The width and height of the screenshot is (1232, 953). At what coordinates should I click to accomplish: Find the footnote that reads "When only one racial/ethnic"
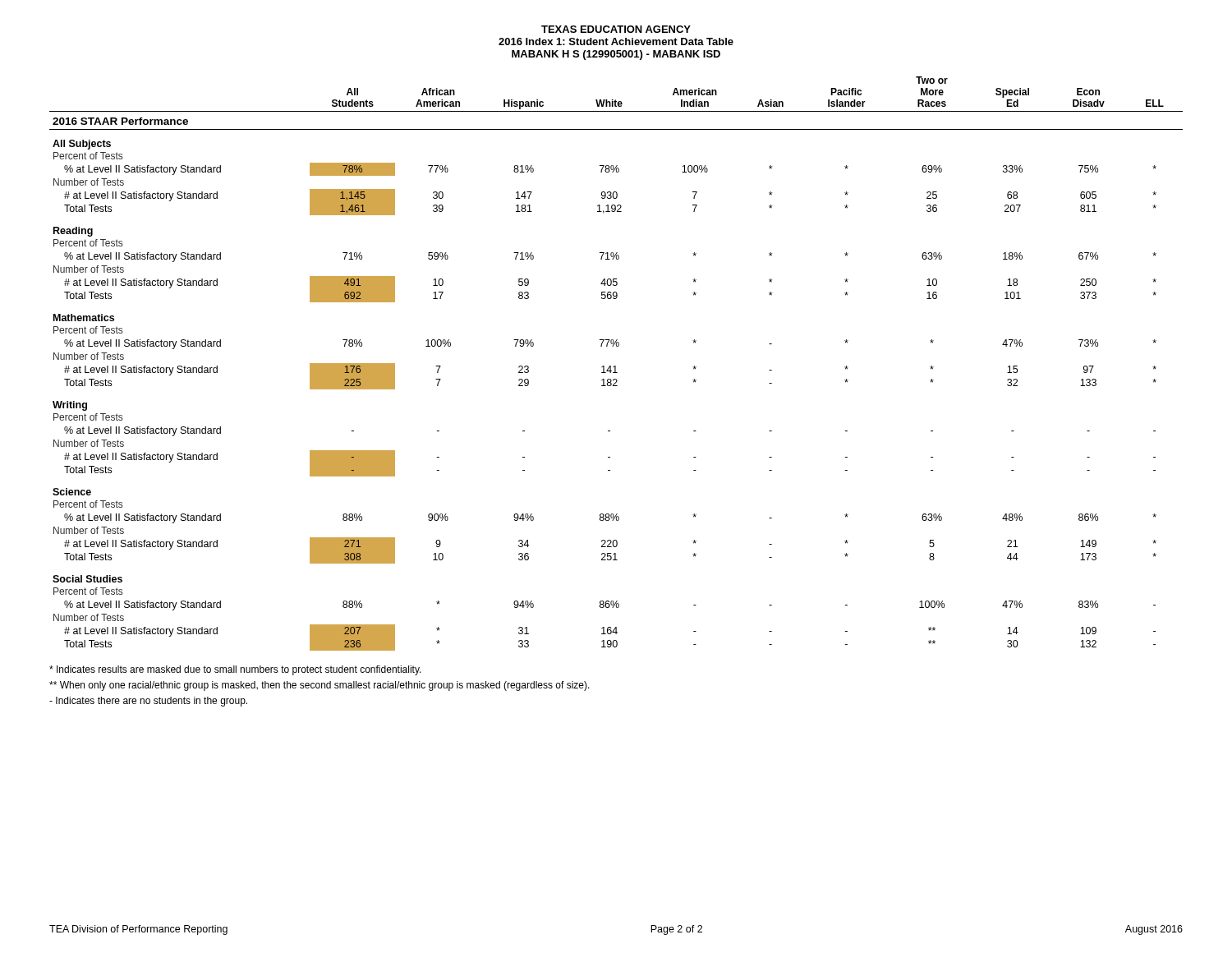[x=320, y=685]
